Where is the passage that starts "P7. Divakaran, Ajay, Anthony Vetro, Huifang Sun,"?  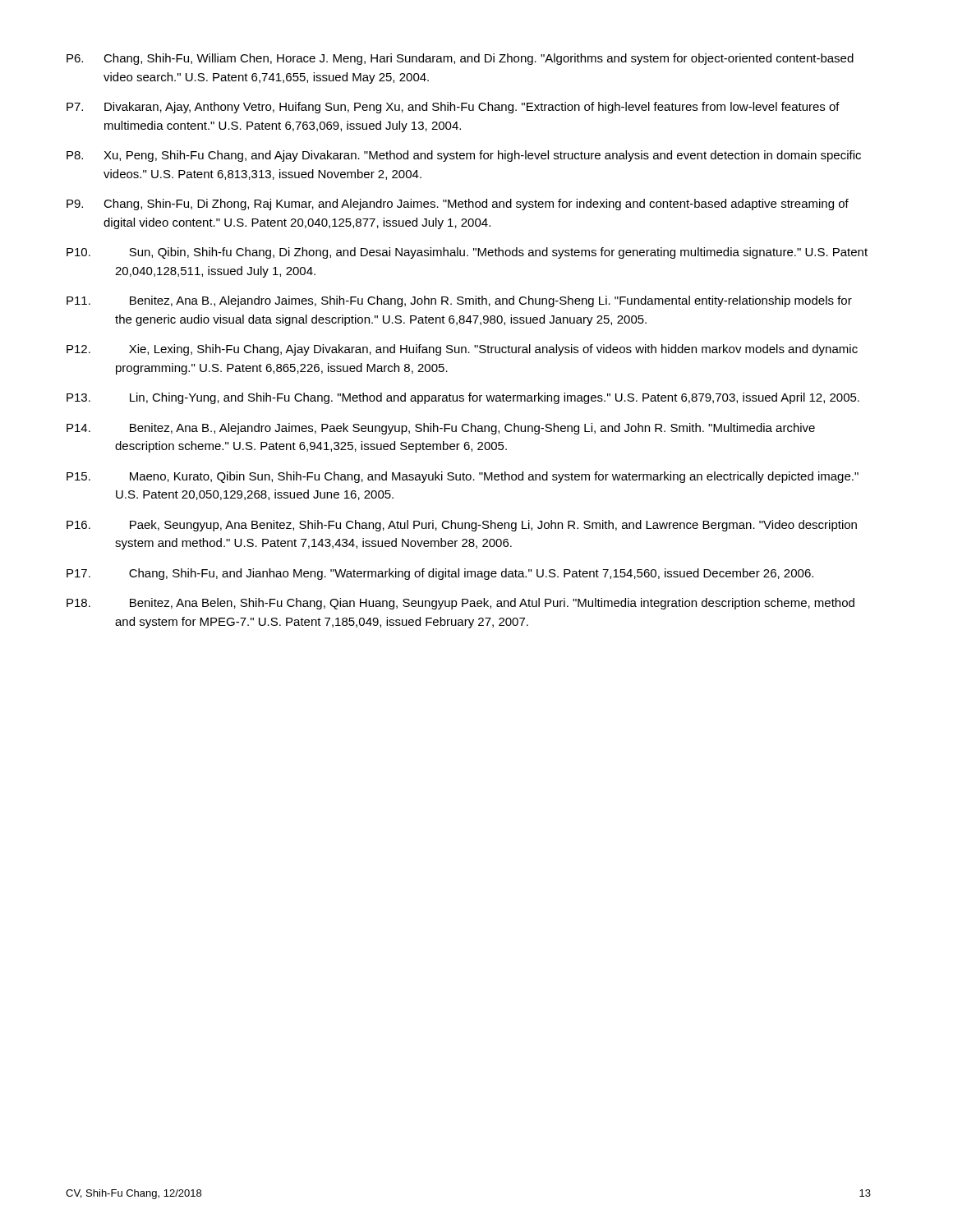pyautogui.click(x=468, y=116)
